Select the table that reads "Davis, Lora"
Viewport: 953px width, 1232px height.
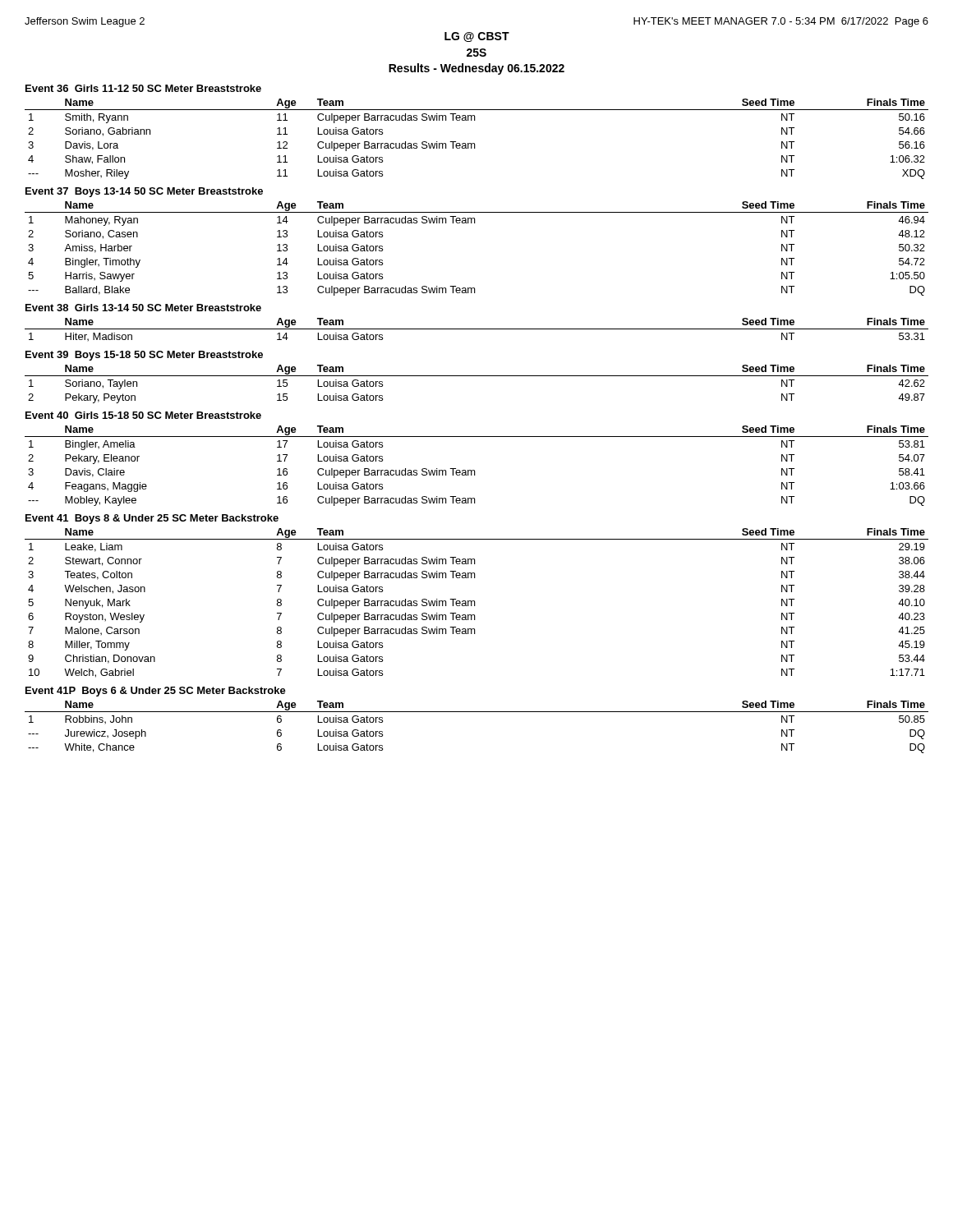(476, 137)
